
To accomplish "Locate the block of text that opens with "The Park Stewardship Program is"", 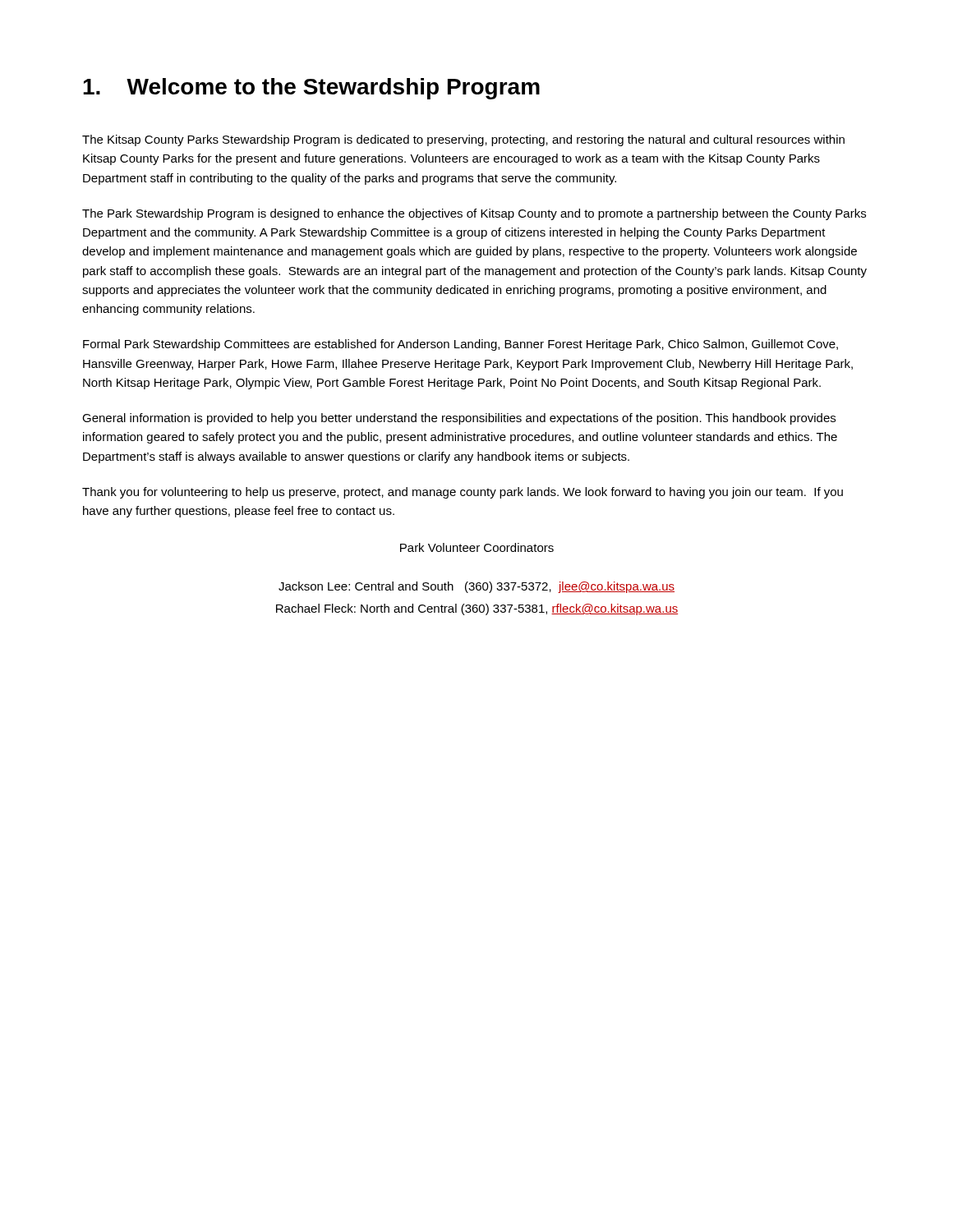I will (x=474, y=261).
